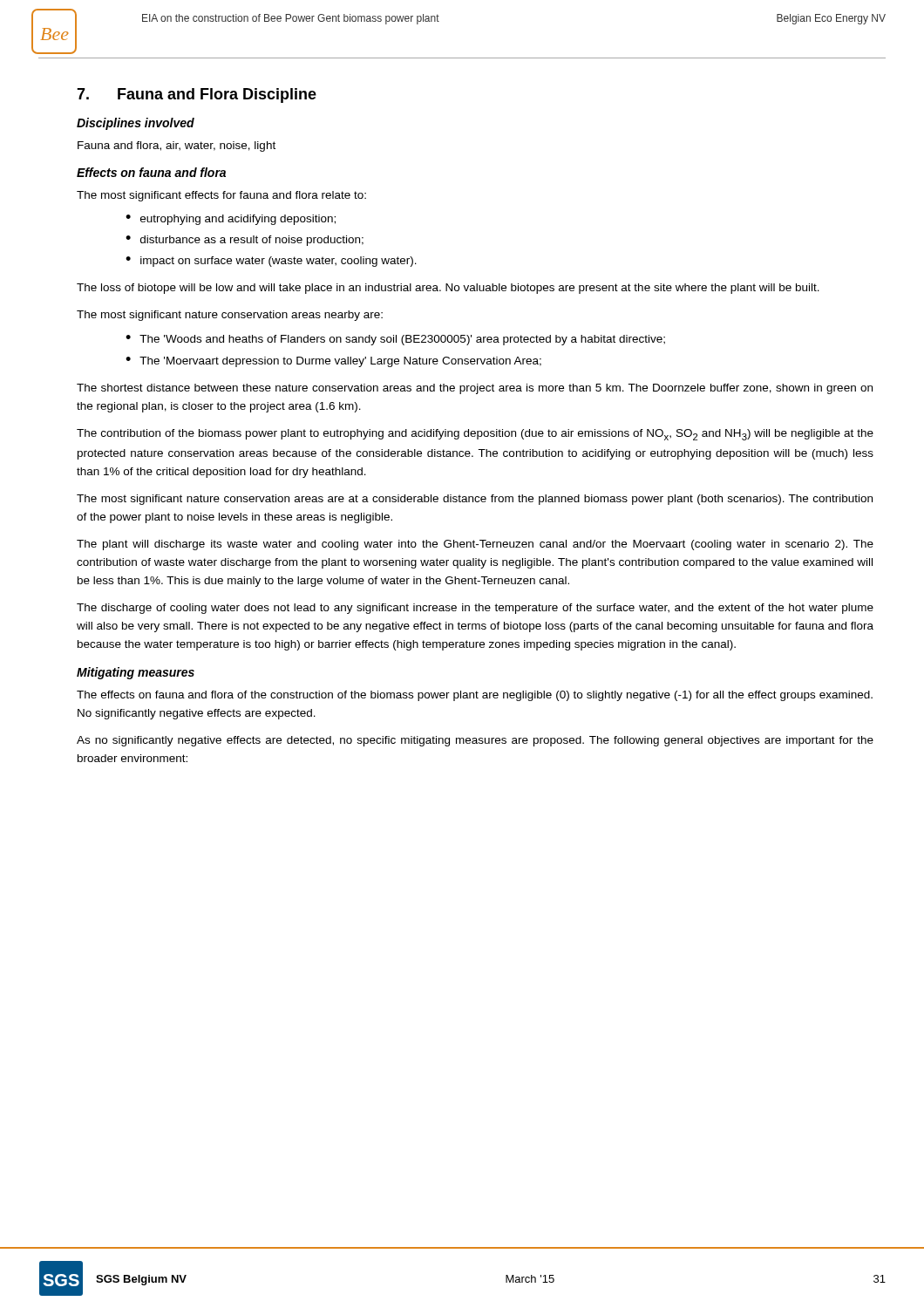Image resolution: width=924 pixels, height=1308 pixels.
Task: Click the passage that begins "The effects on fauna and flora"
Action: click(x=475, y=704)
